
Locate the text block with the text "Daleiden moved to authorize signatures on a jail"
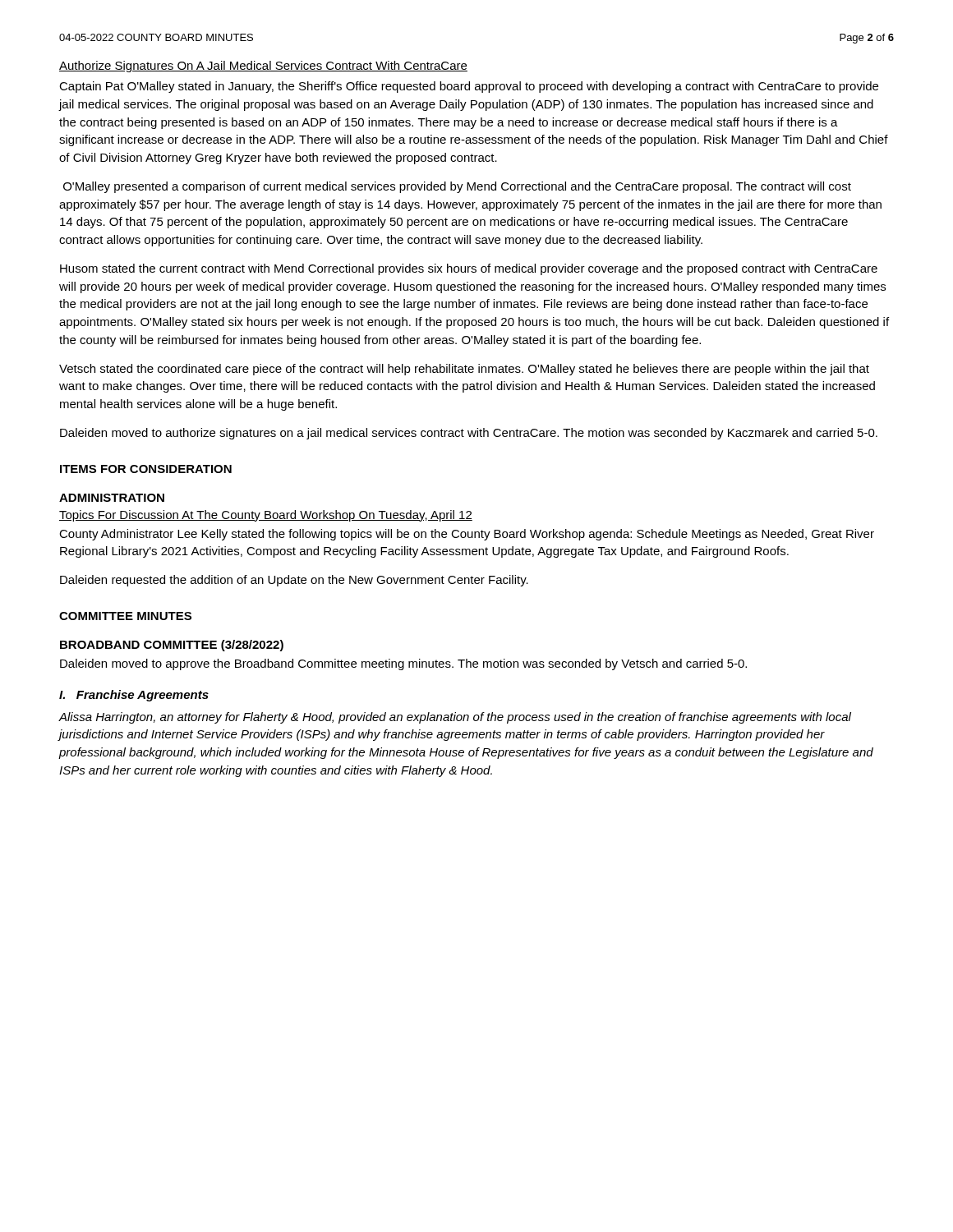[476, 432]
